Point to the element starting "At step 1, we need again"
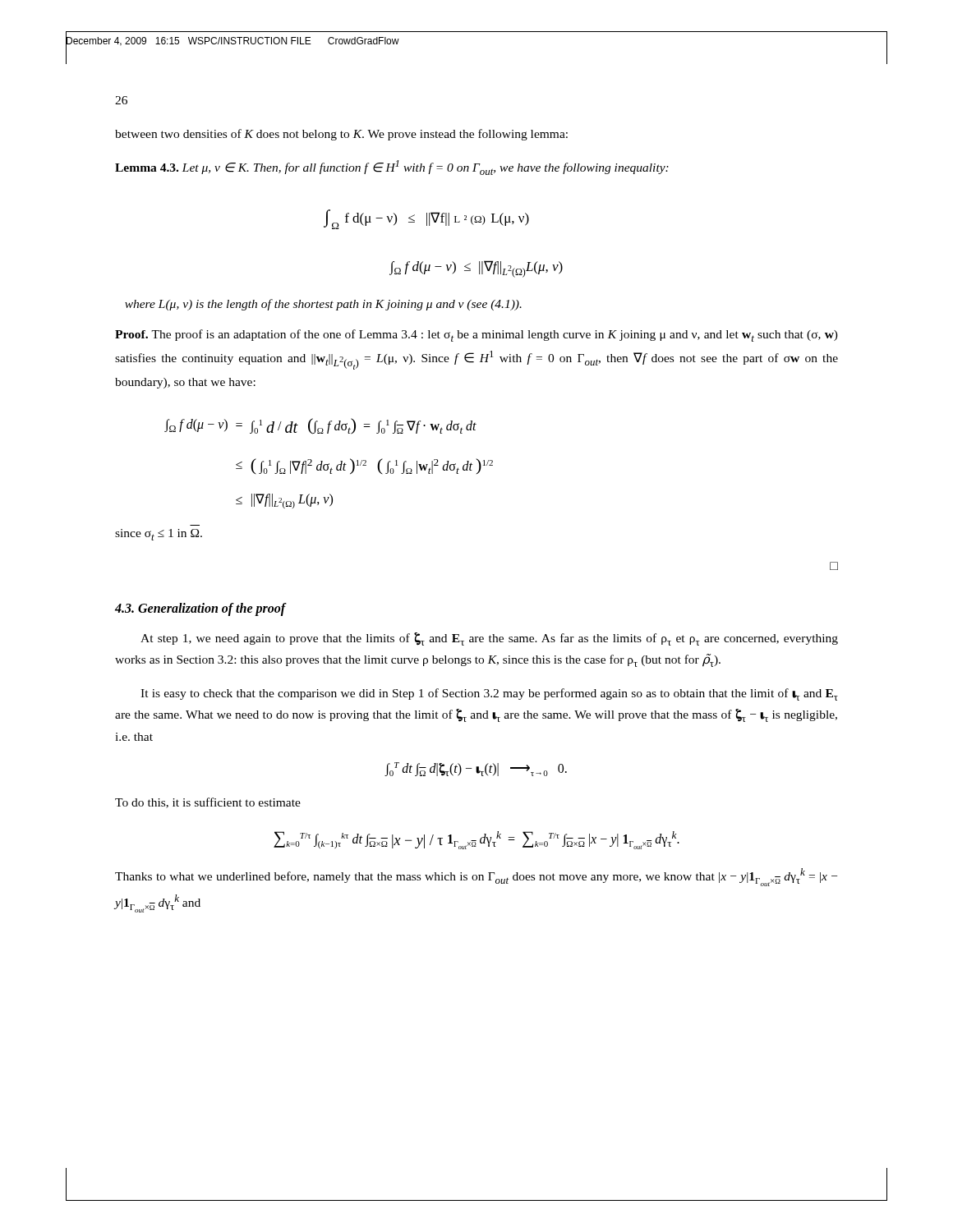Viewport: 953px width, 1232px height. (x=476, y=650)
